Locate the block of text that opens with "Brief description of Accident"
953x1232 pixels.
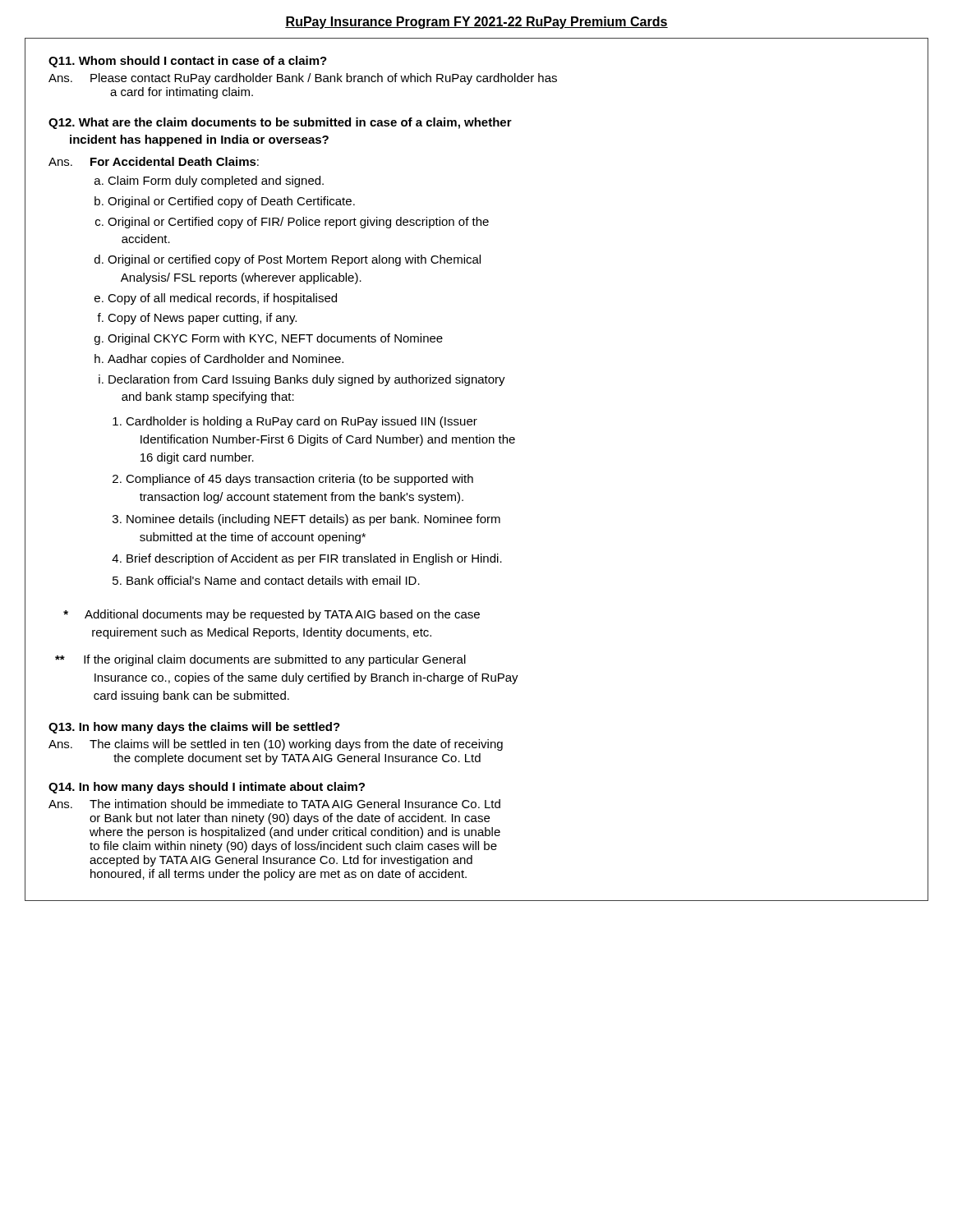pos(314,558)
